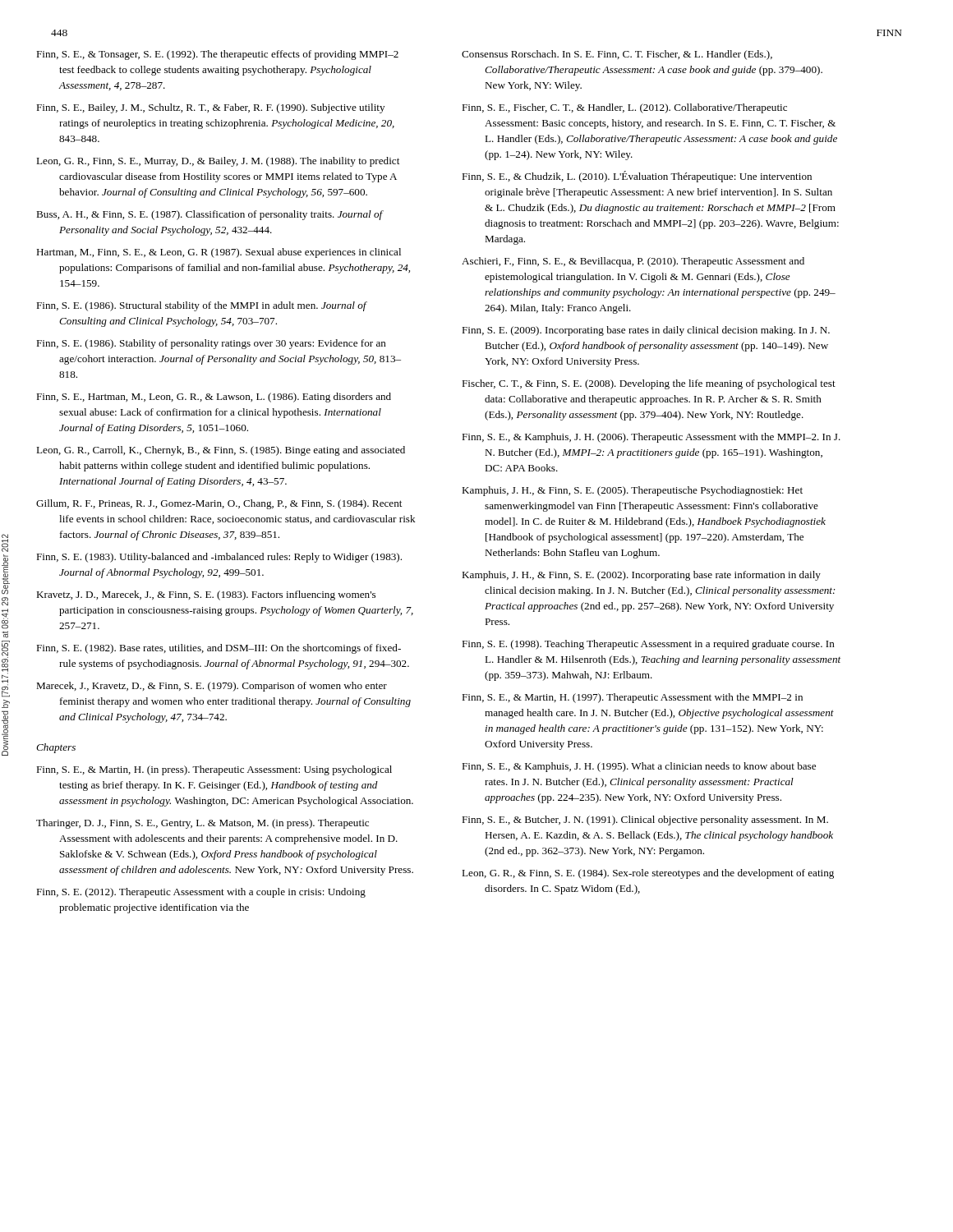Point to the text starting "Hartman, M., Finn, S. E., & Leon,"
The image size is (953, 1232).
224,267
